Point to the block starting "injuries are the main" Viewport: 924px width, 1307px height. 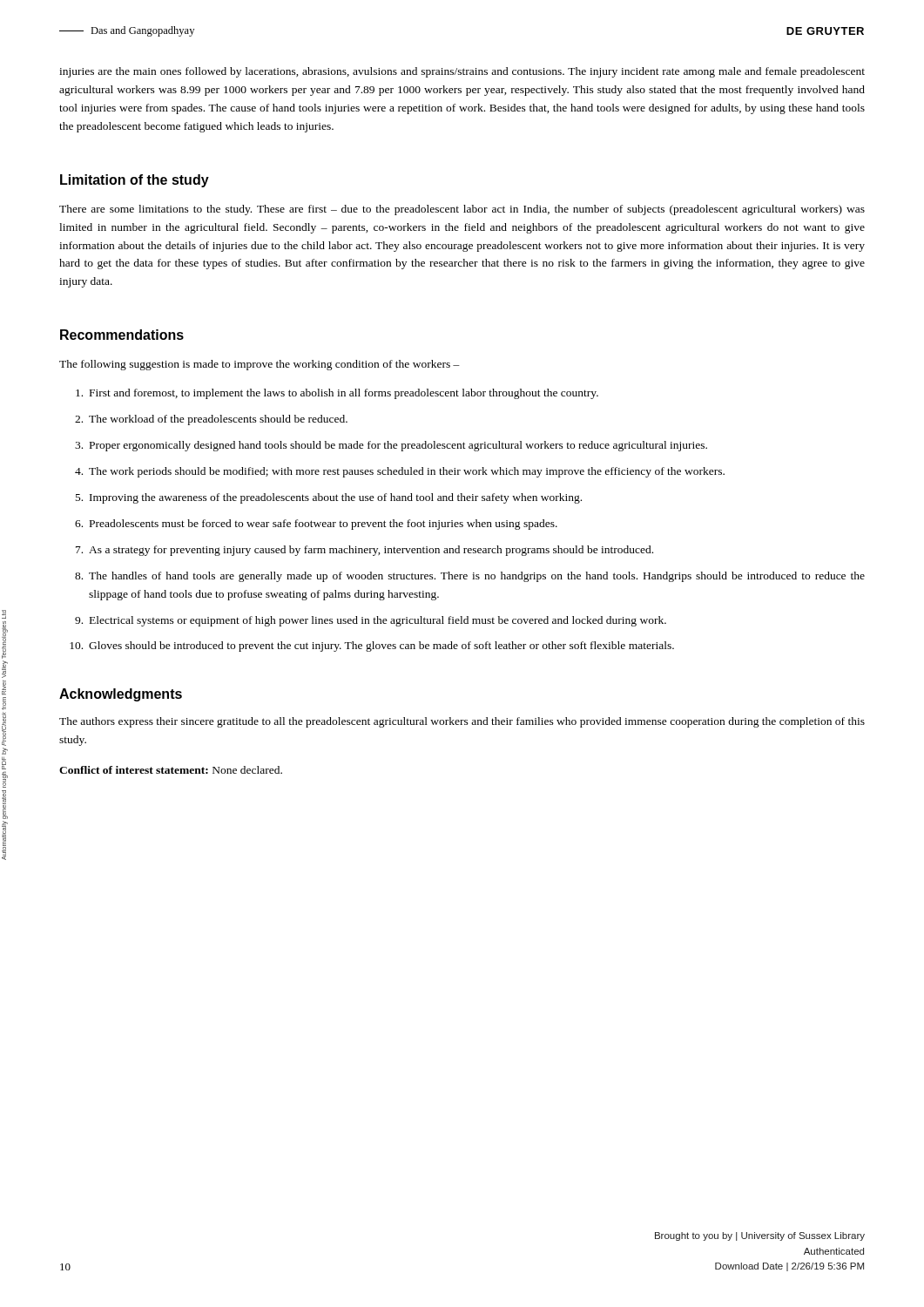(x=462, y=98)
